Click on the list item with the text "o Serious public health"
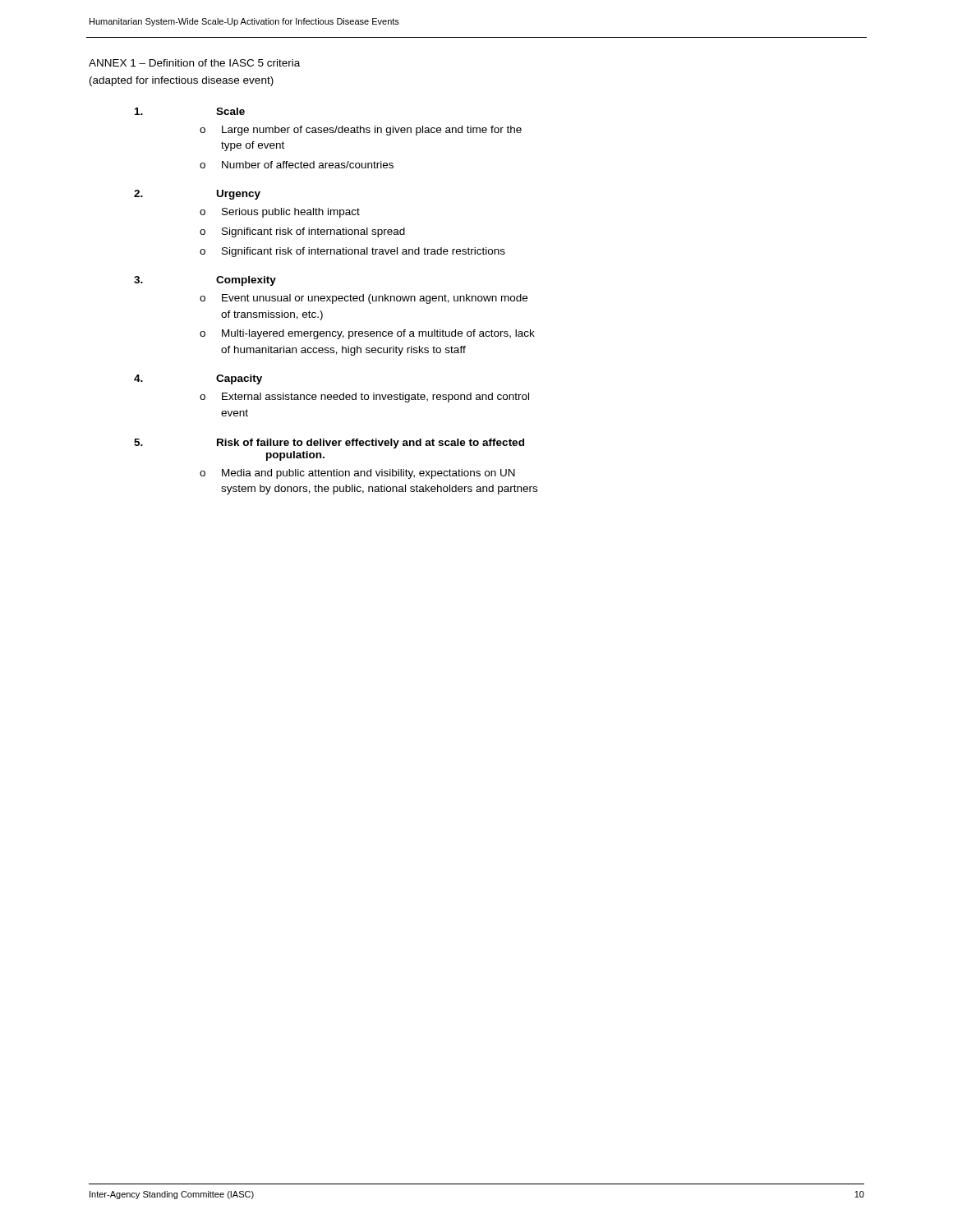 (x=280, y=213)
